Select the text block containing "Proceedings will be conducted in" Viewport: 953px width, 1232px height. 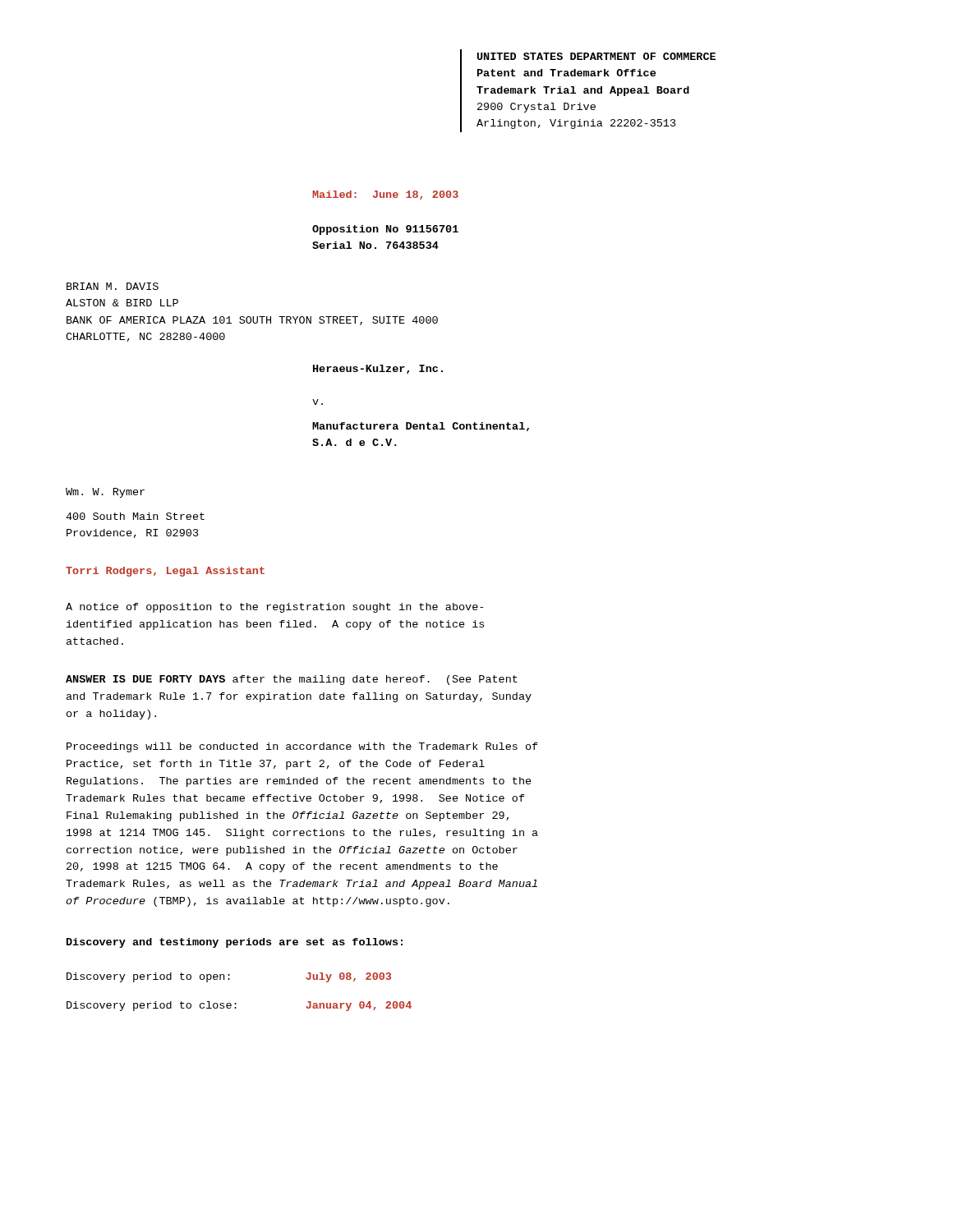tap(302, 824)
